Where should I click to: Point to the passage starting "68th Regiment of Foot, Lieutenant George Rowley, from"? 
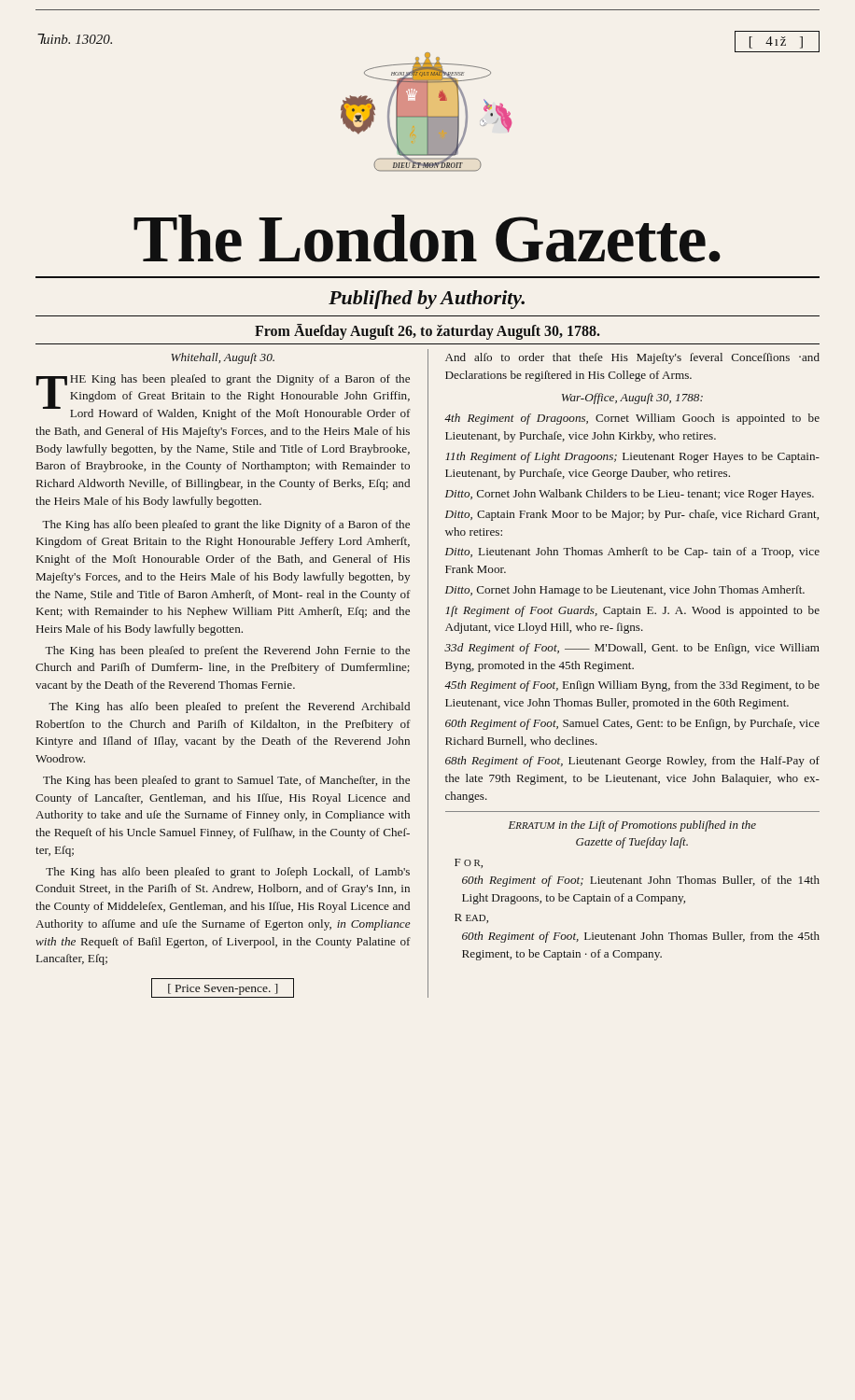tap(632, 778)
